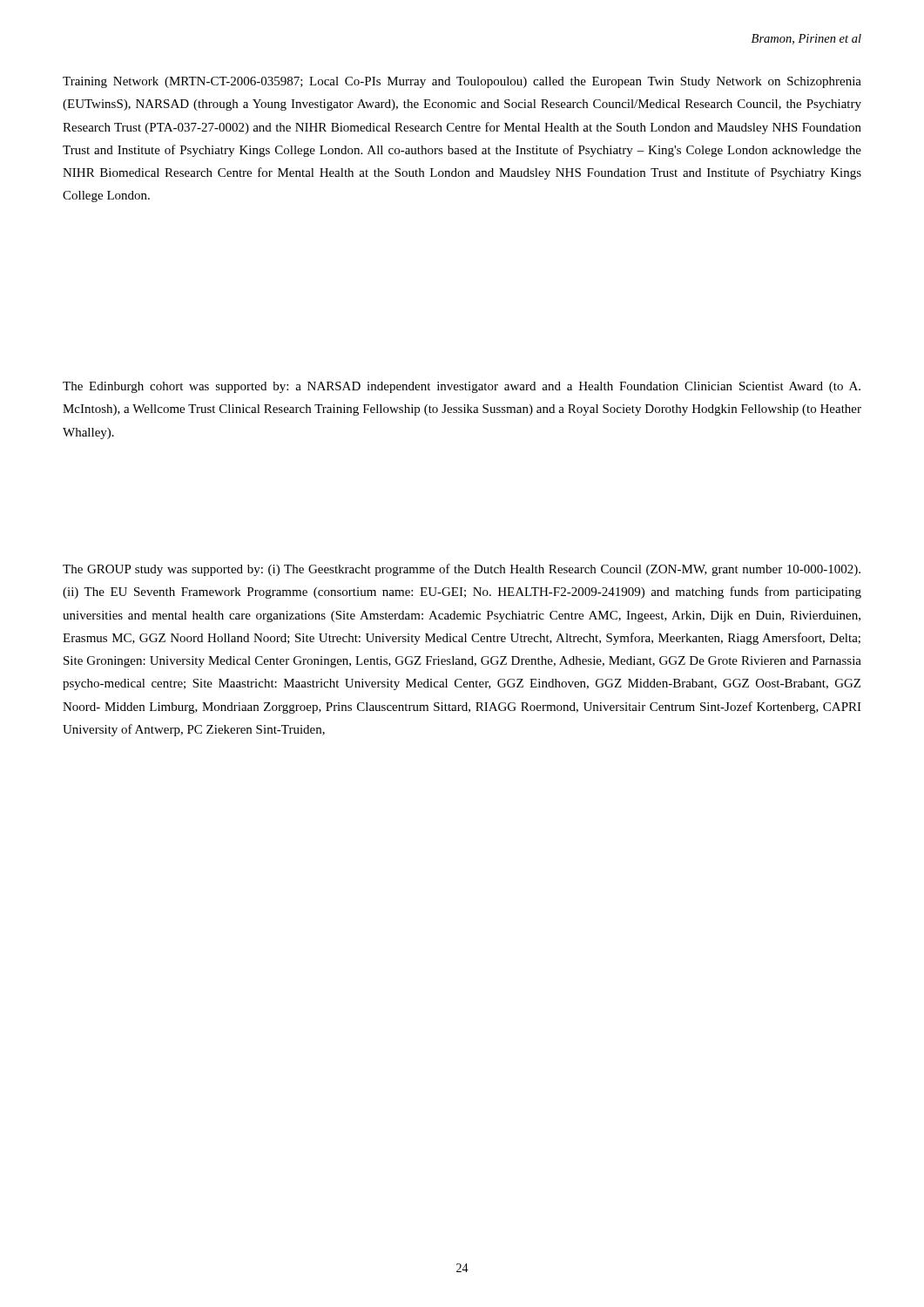This screenshot has width=924, height=1307.
Task: Select the block starting "The GROUP study was supported by: (i)"
Action: [x=462, y=649]
